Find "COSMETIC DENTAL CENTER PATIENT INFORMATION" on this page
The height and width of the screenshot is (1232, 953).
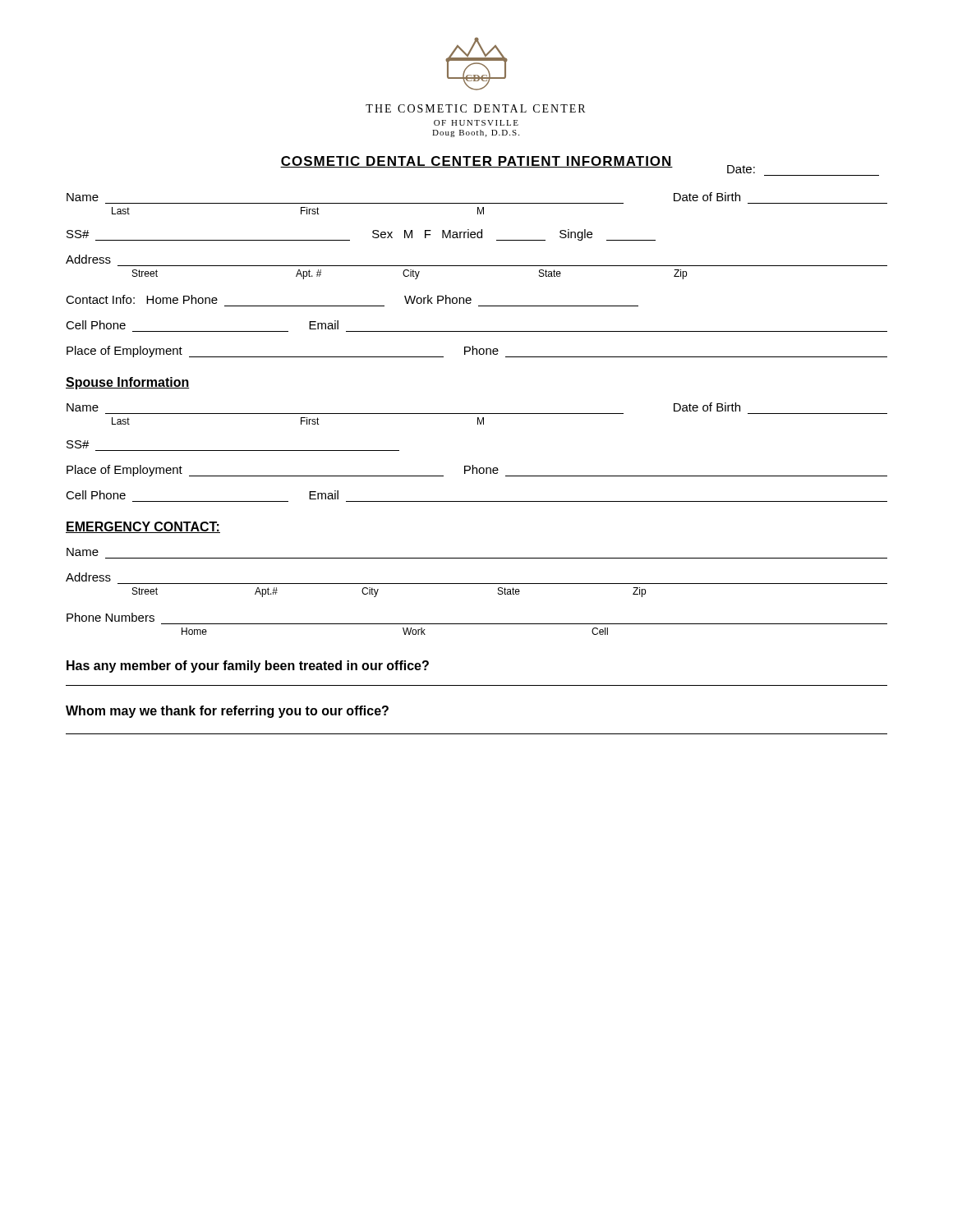click(x=476, y=161)
